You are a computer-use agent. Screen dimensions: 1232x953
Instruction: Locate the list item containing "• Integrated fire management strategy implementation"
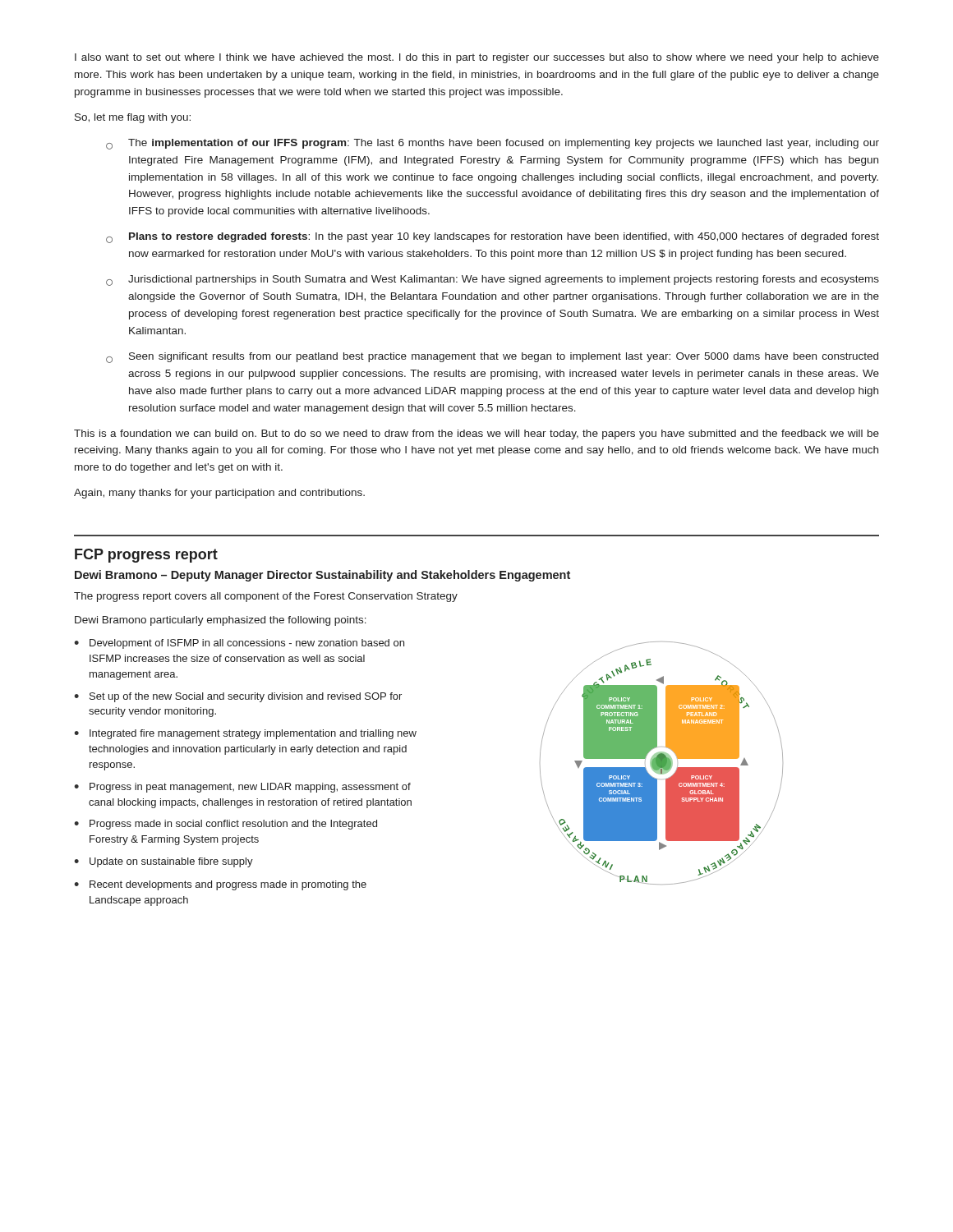pyautogui.click(x=246, y=749)
